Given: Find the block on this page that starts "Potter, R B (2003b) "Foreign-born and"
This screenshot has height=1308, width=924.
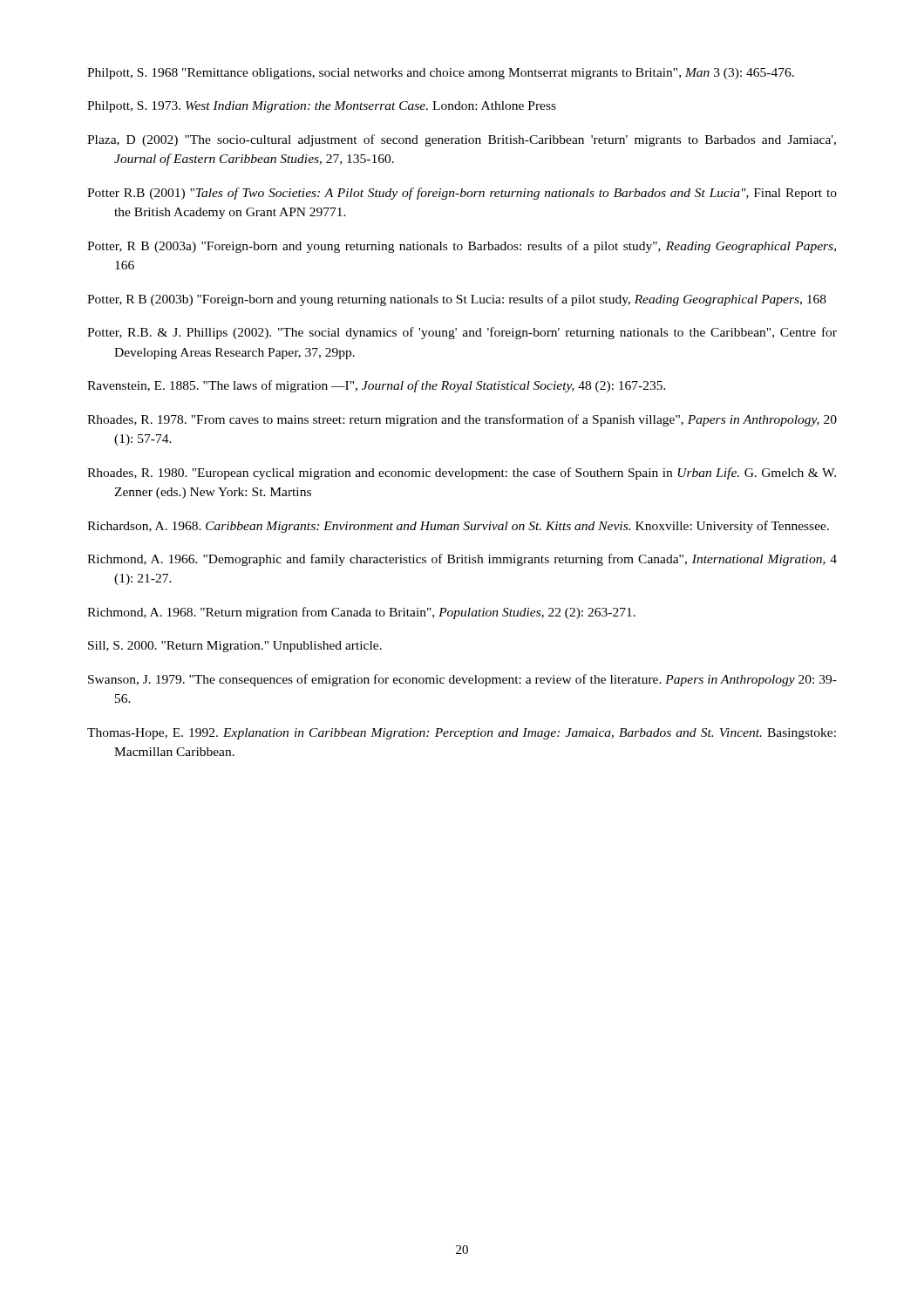Looking at the screenshot, I should (457, 298).
